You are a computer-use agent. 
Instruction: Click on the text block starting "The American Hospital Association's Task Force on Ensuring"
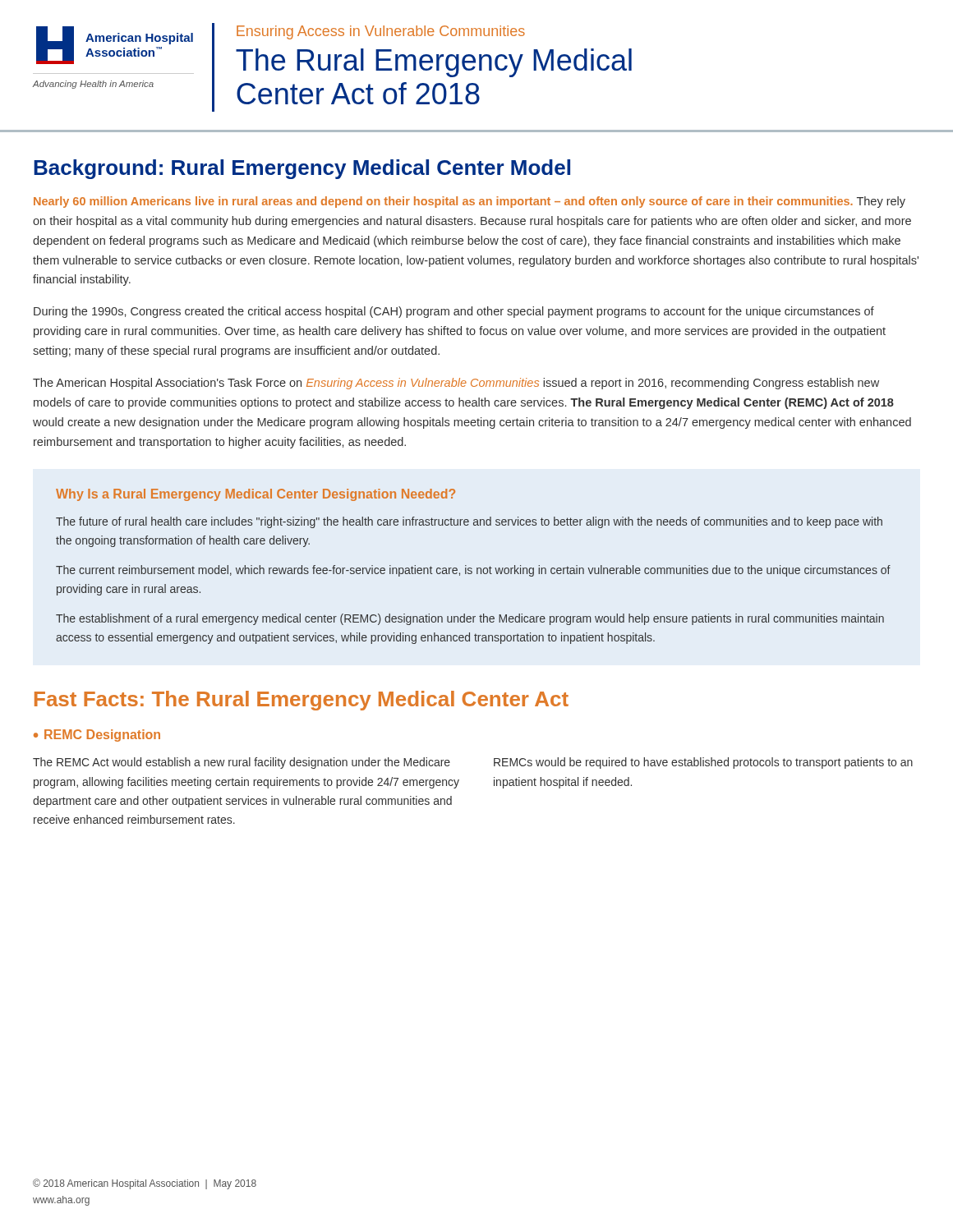472,412
